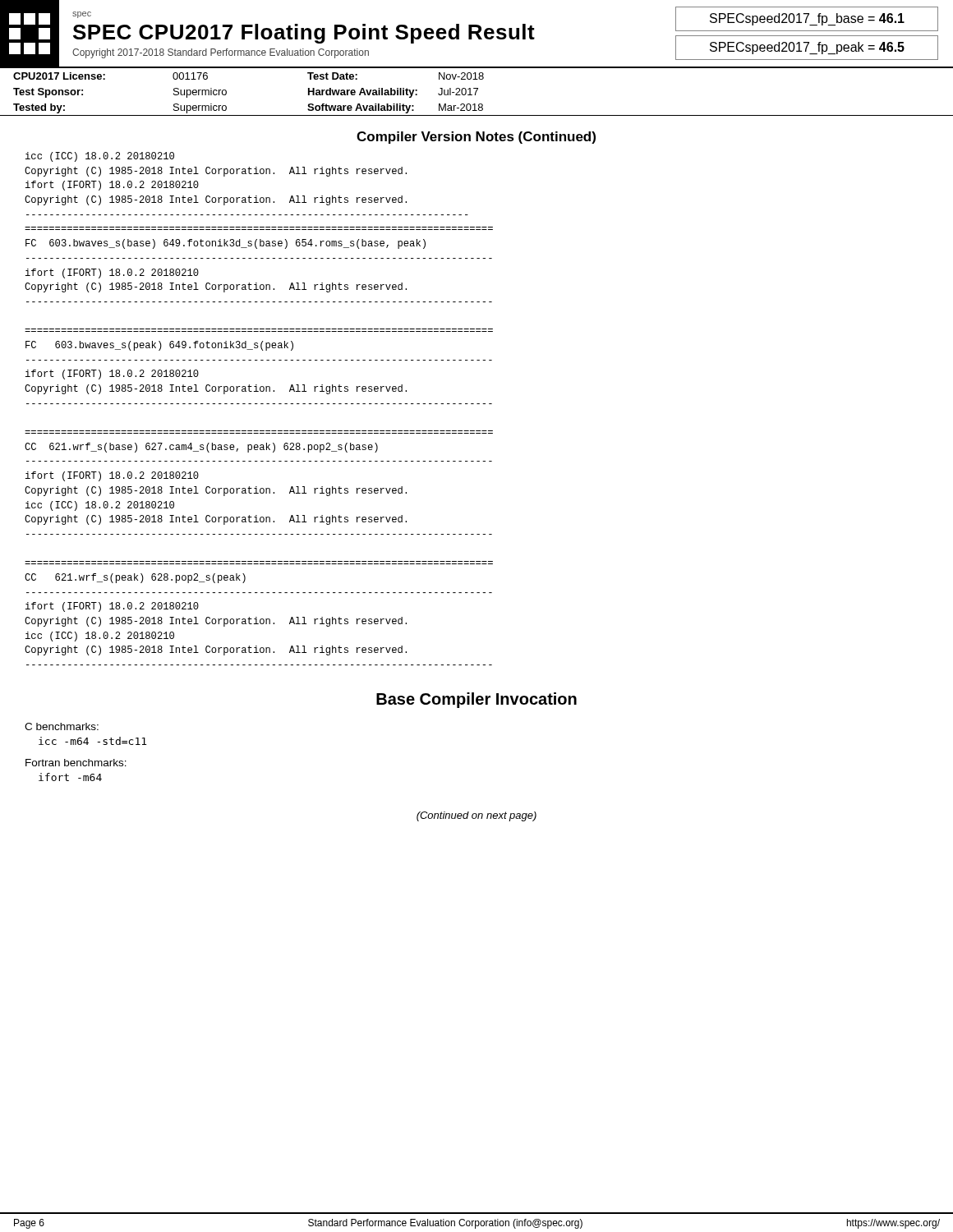
Task: Find the block on this page that starts "C benchmarks: icc -m64"
Action: coord(62,726)
